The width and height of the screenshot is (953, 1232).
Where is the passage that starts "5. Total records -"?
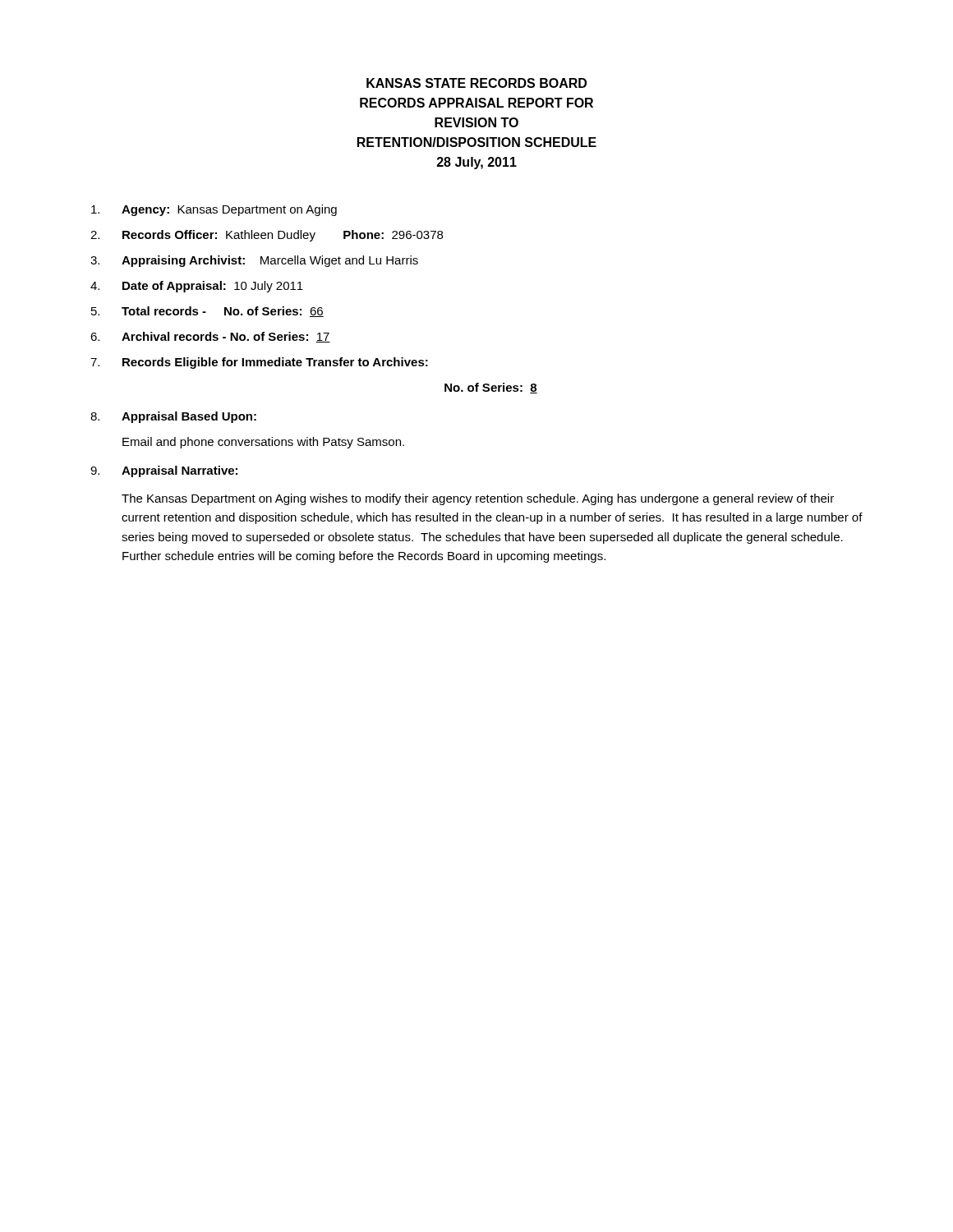[x=207, y=312]
